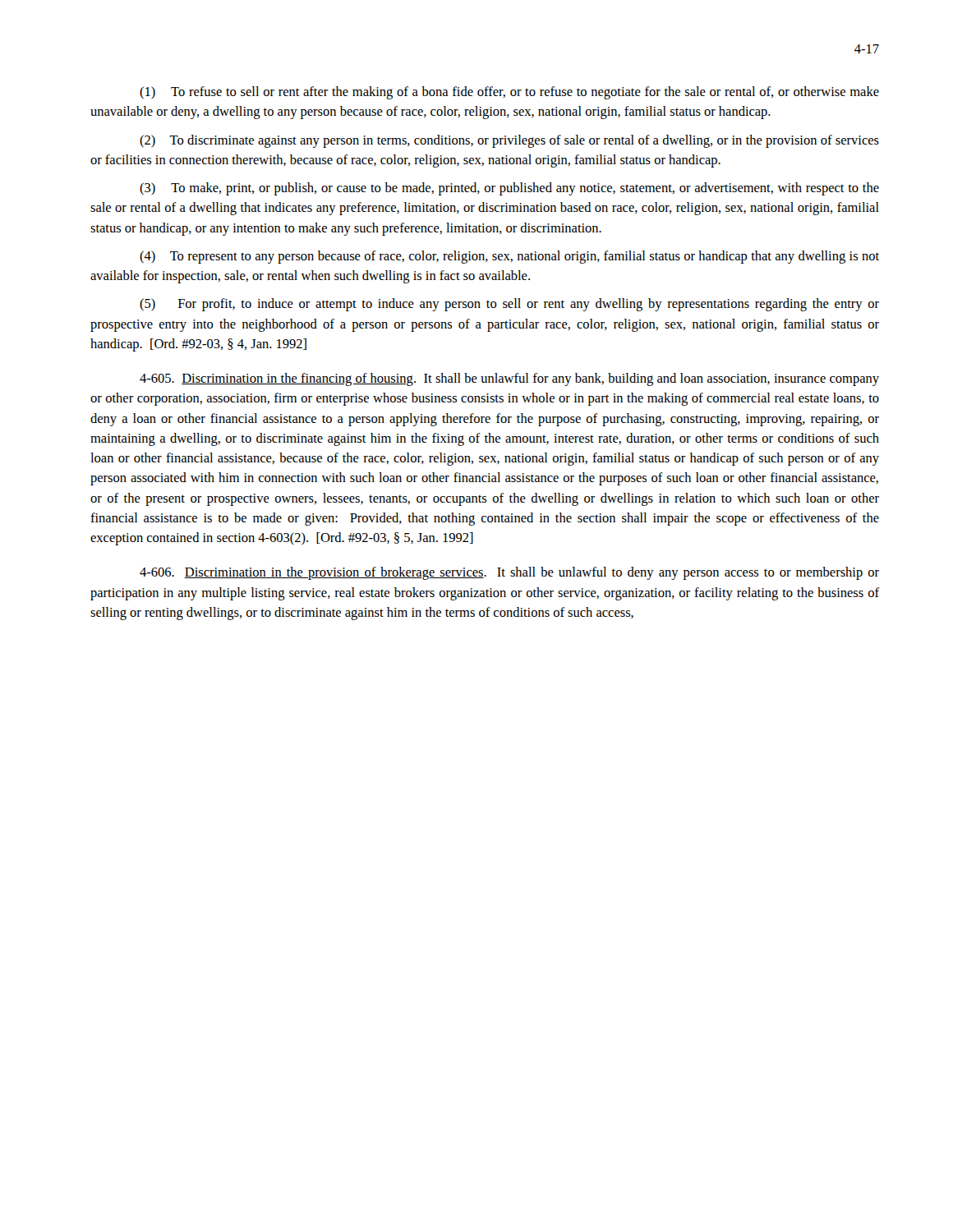
Task: Click on the element starting "(4) To represent to any person"
Action: pos(485,266)
